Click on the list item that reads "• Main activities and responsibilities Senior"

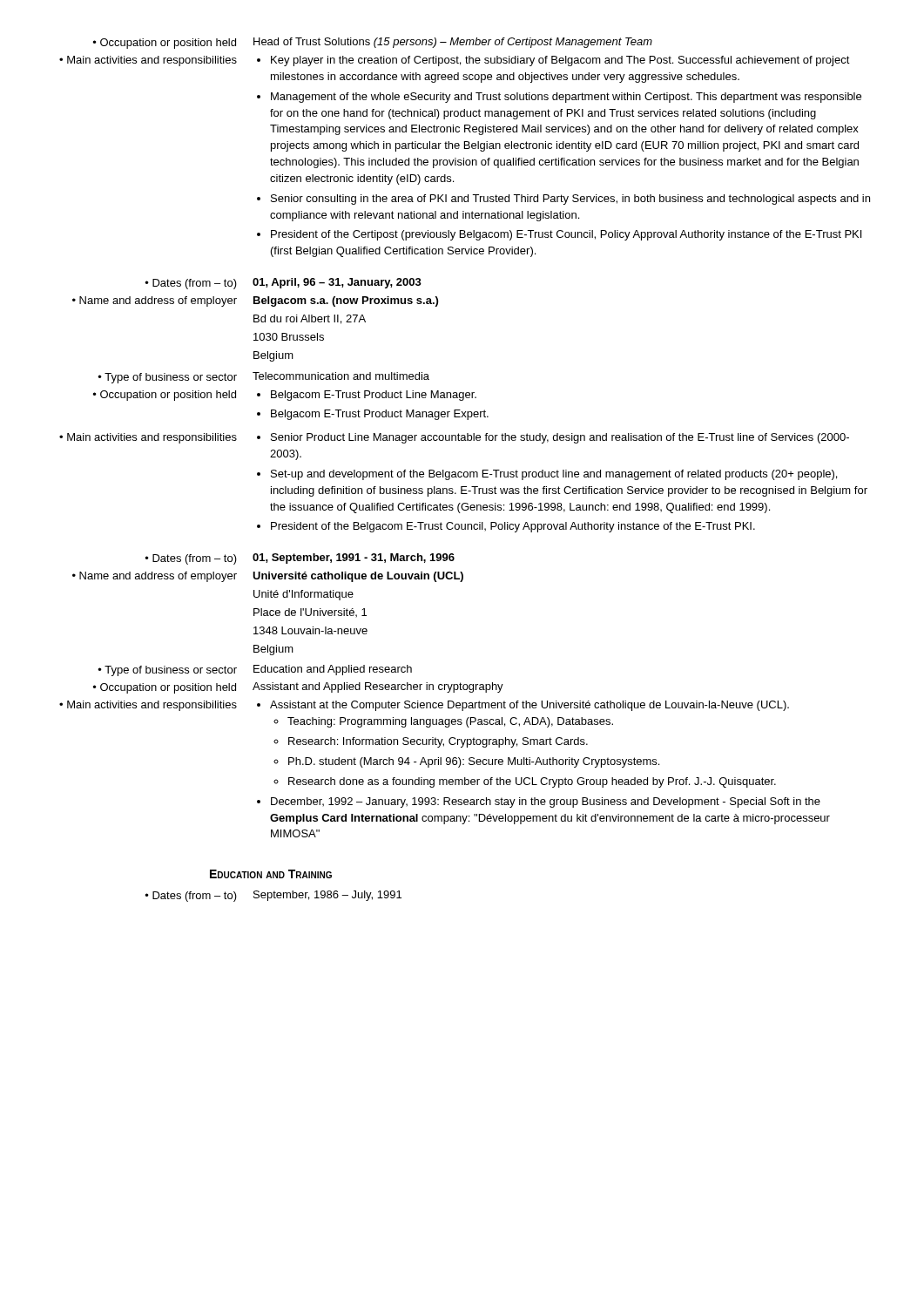pyautogui.click(x=462, y=484)
